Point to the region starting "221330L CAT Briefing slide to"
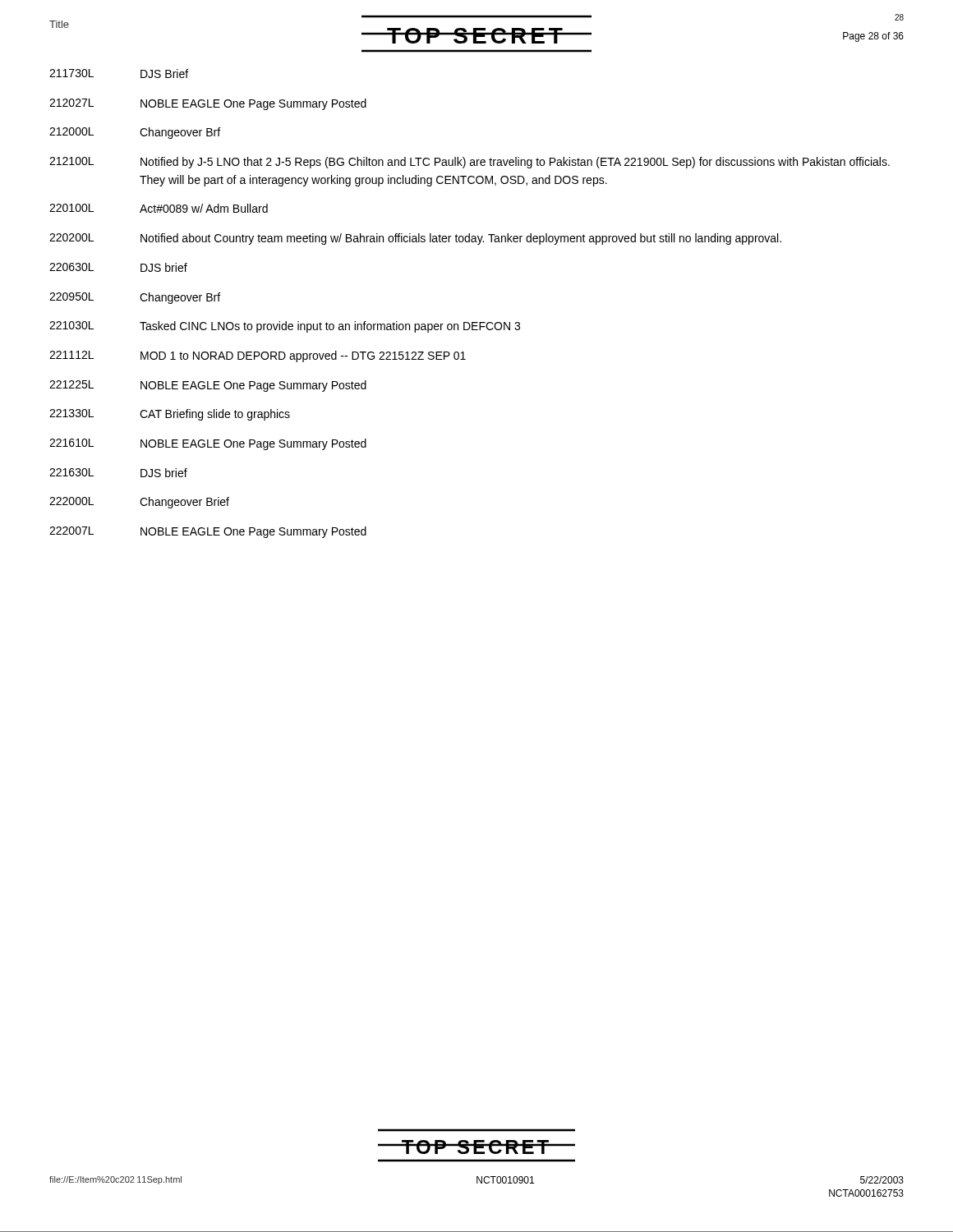Image resolution: width=953 pixels, height=1232 pixels. (x=170, y=415)
